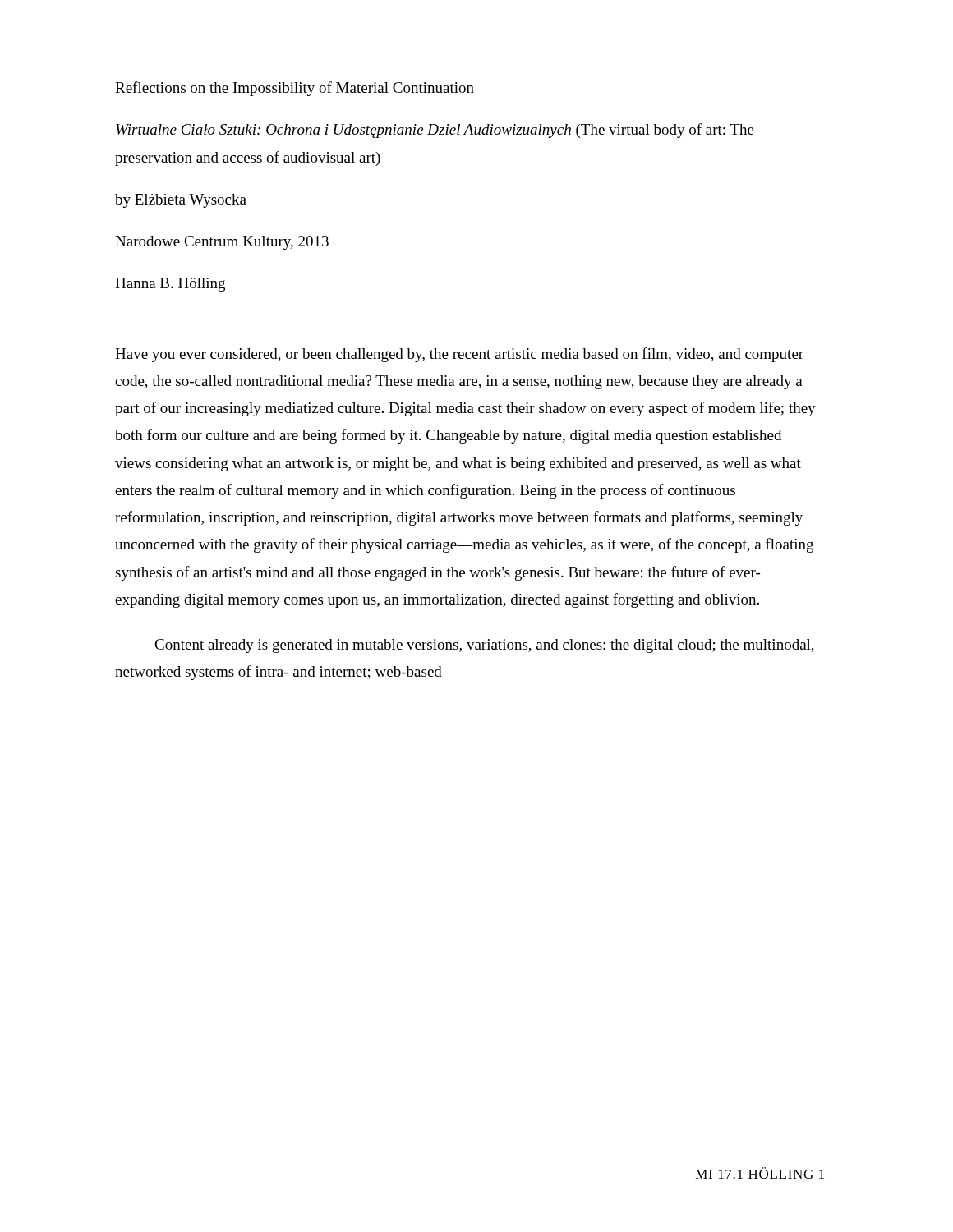Image resolution: width=953 pixels, height=1232 pixels.
Task: Point to "by Elżbieta Wysocka"
Action: click(x=181, y=199)
